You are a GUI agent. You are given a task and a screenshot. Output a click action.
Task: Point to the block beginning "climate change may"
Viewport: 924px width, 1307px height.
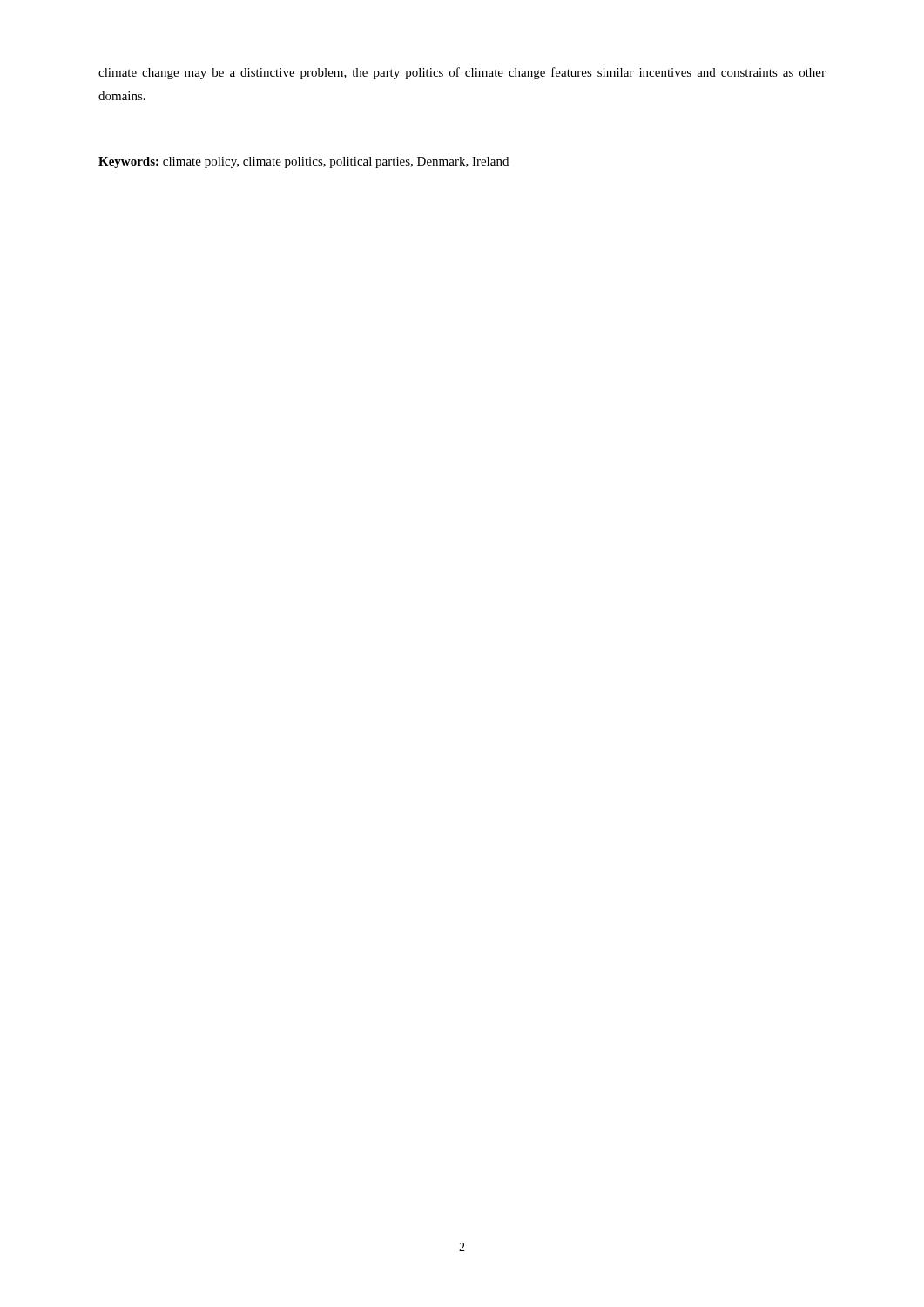coord(462,84)
